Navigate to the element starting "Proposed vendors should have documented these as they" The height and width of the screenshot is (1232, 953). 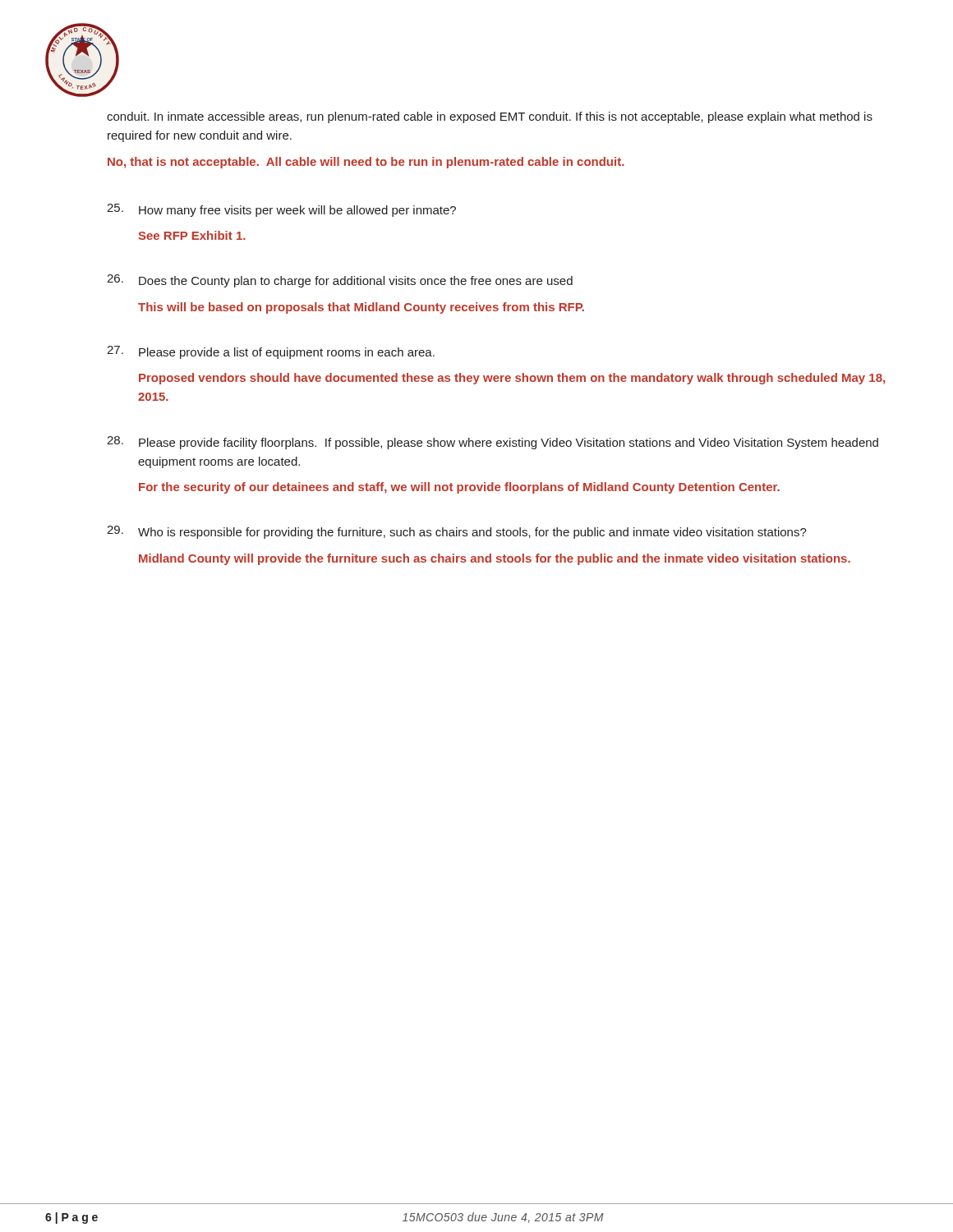[512, 387]
